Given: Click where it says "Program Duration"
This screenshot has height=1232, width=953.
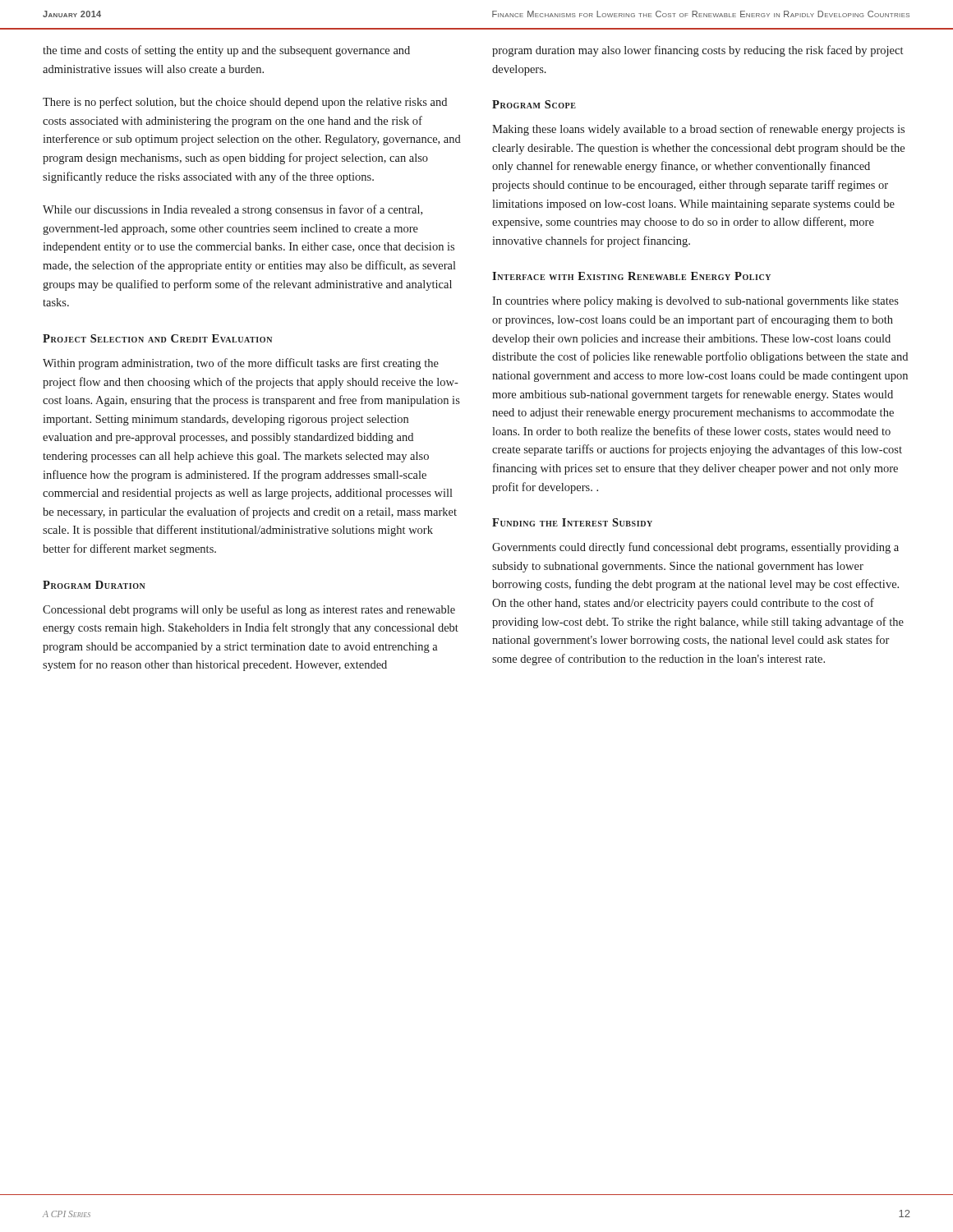Looking at the screenshot, I should [x=94, y=585].
